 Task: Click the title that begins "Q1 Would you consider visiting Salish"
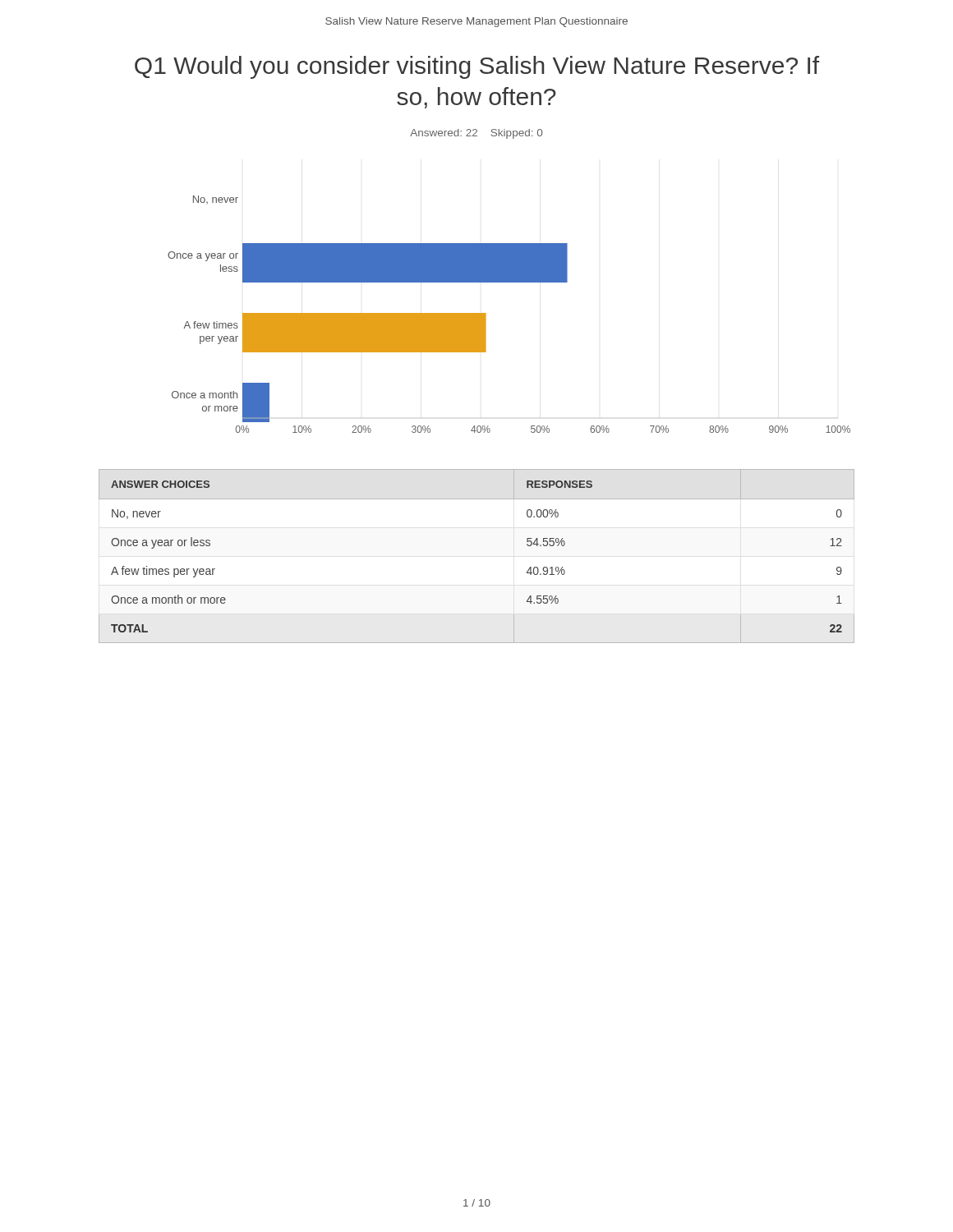(476, 81)
